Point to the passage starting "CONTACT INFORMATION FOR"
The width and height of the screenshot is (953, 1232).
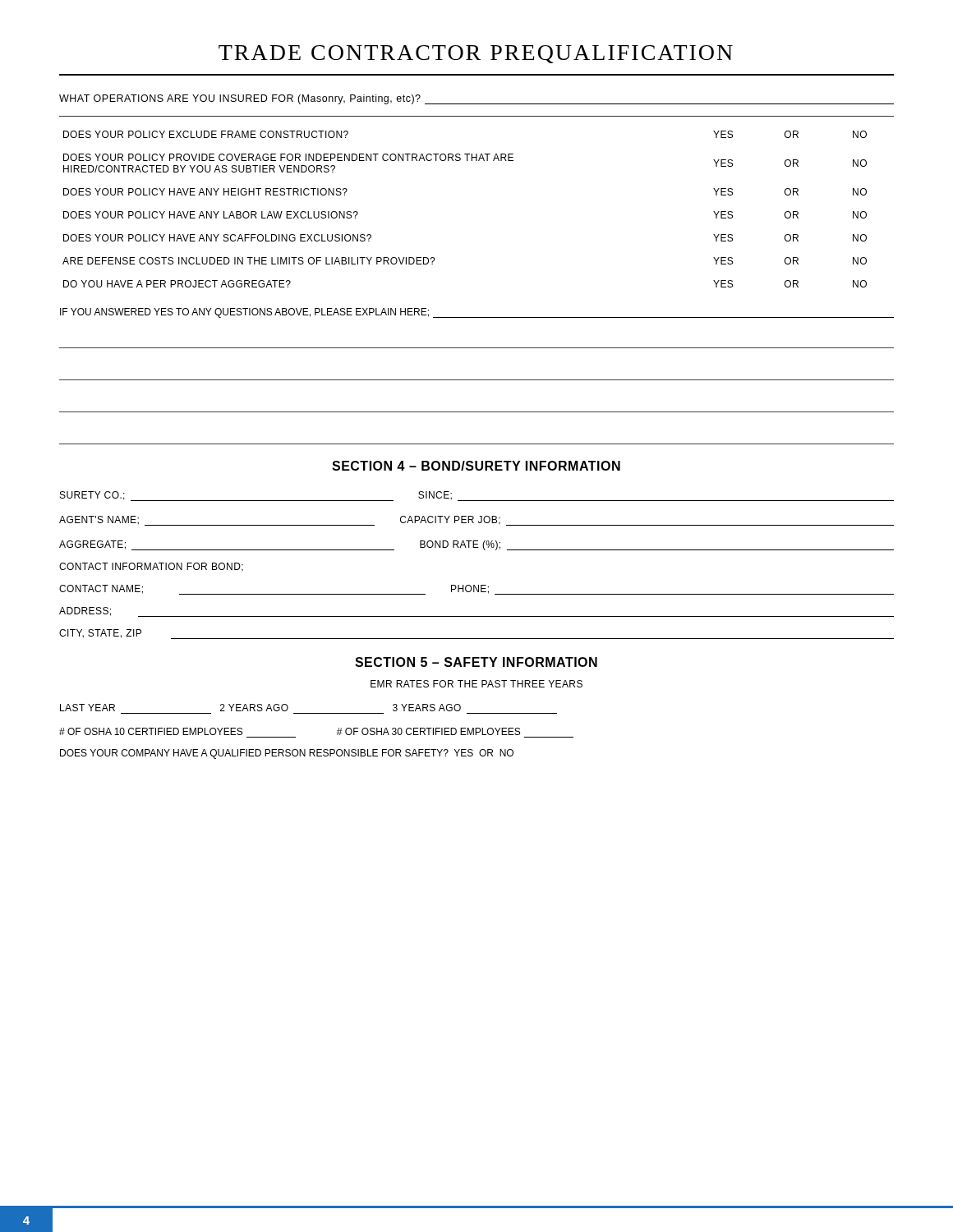pyautogui.click(x=152, y=567)
